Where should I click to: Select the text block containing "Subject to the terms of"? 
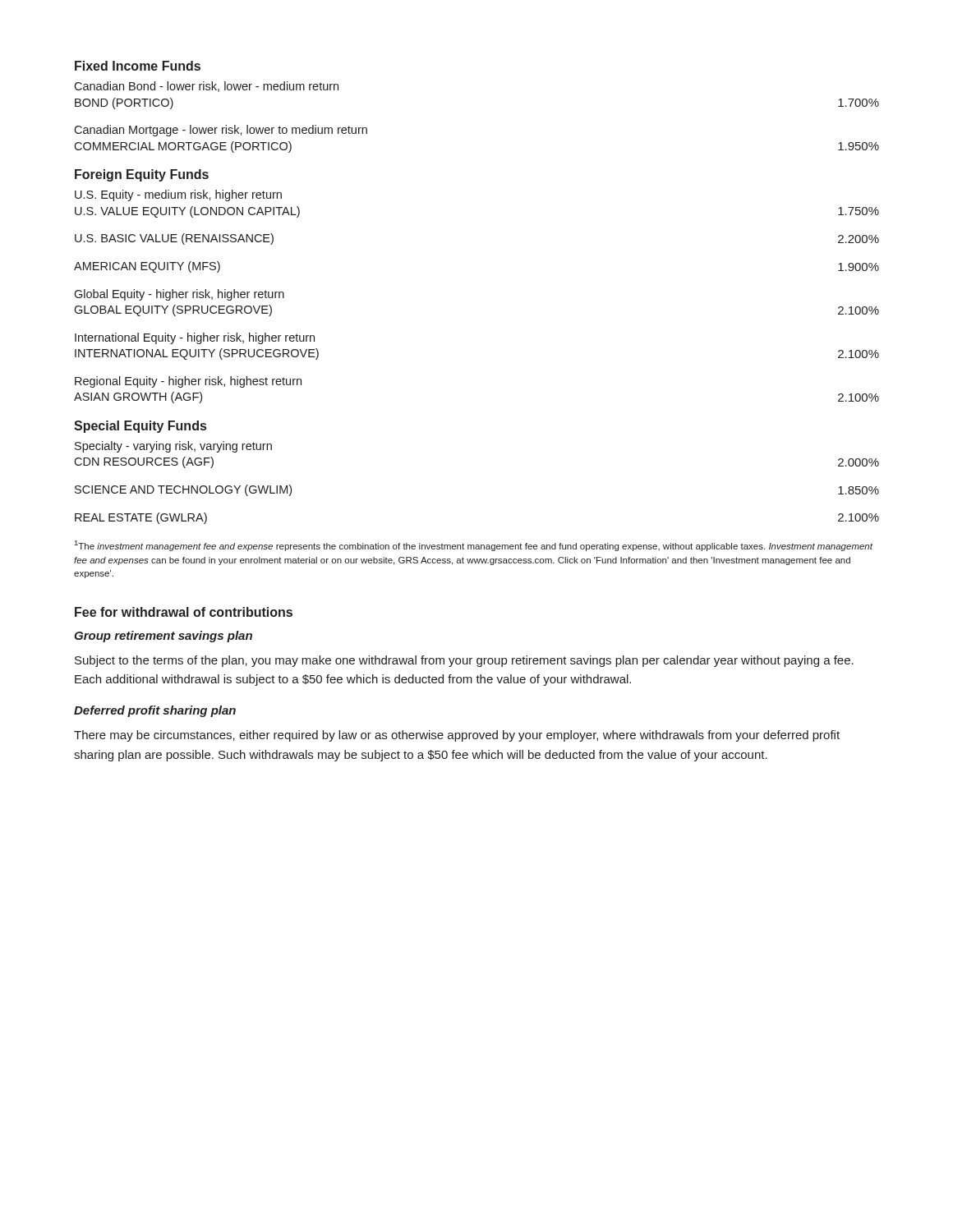464,669
